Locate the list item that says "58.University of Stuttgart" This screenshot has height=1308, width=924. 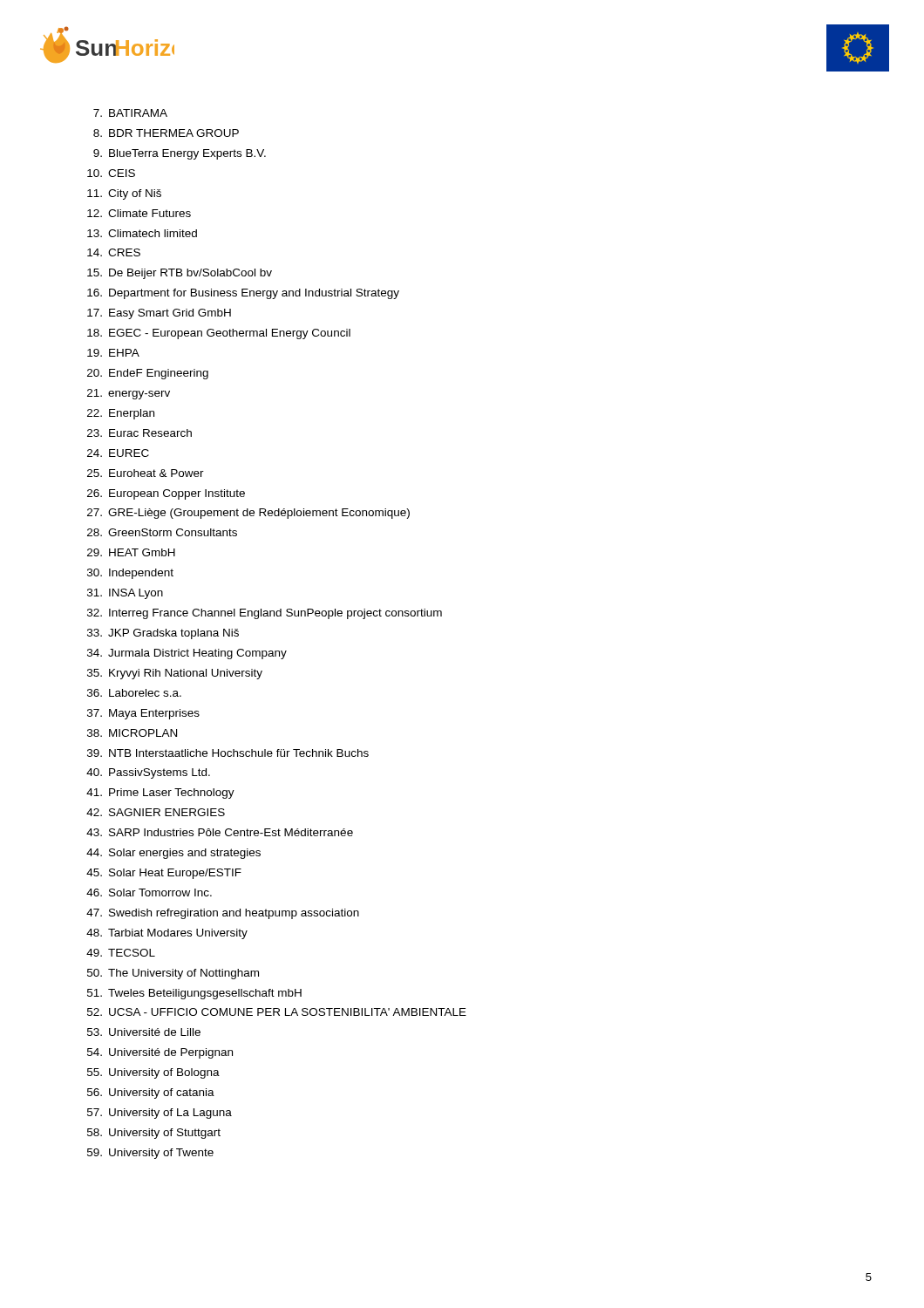tap(145, 1133)
